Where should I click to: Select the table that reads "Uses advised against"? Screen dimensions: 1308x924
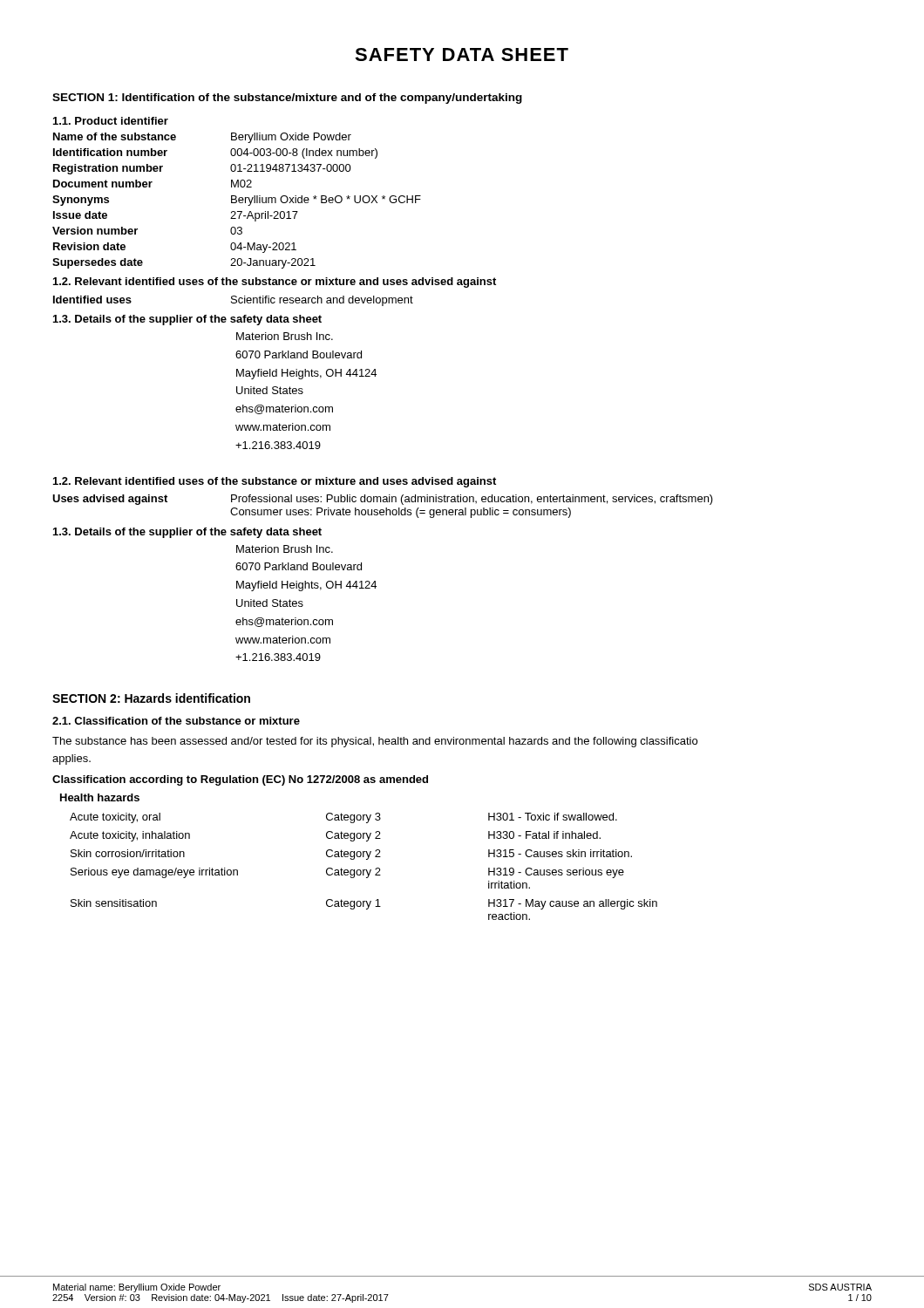462,505
